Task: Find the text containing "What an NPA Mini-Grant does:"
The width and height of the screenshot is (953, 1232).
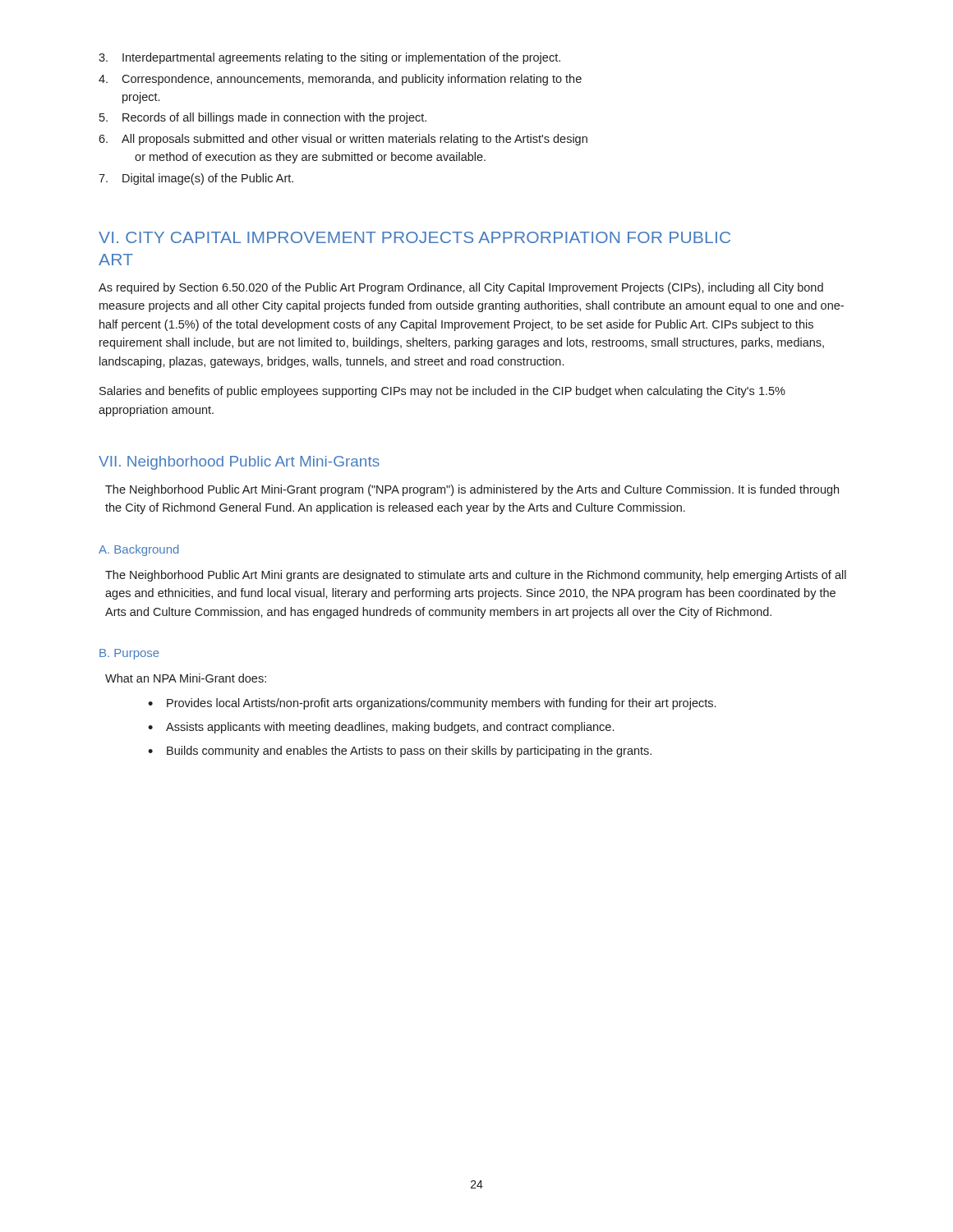Action: [x=186, y=678]
